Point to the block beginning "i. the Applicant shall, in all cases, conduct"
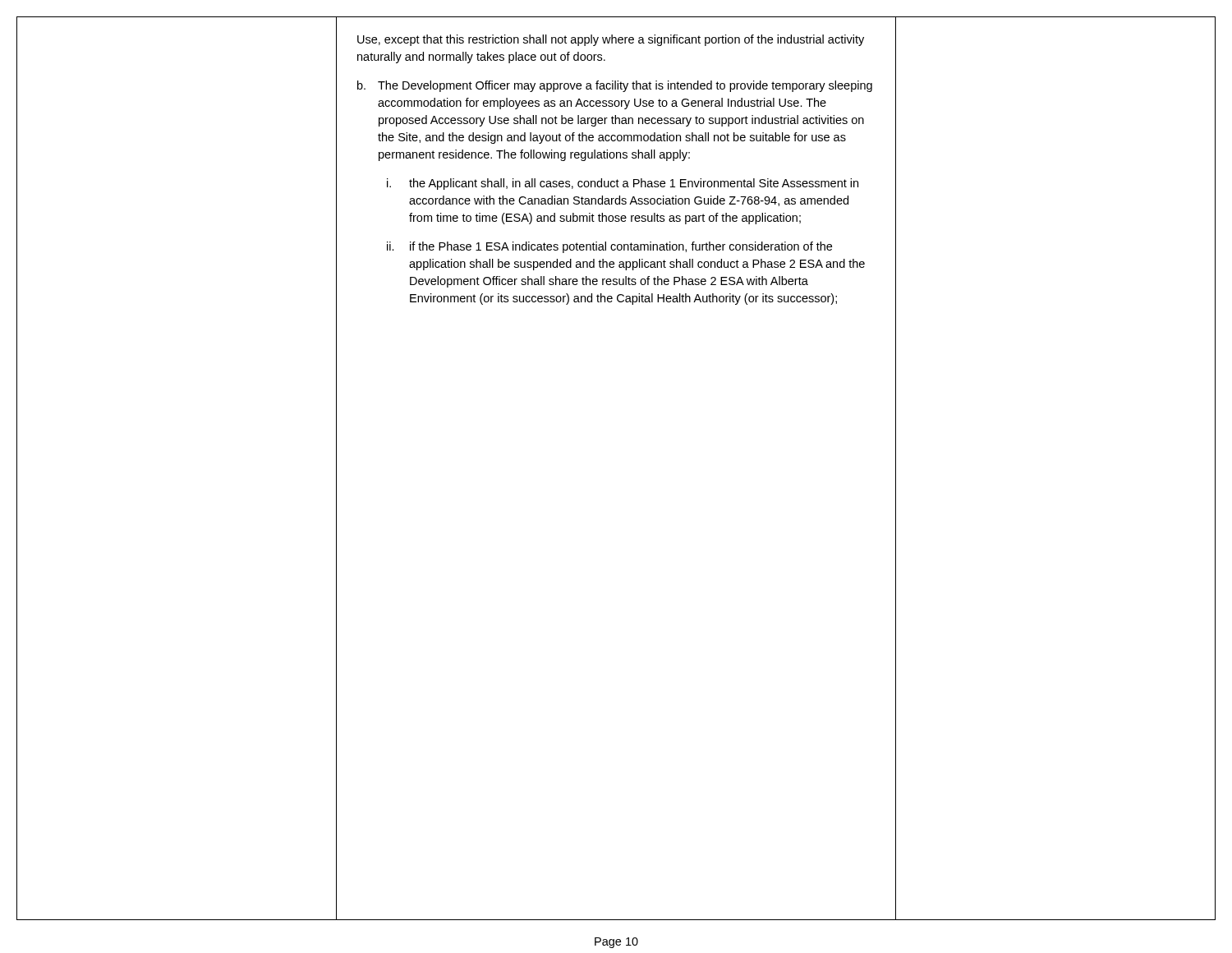Screen dimensions: 953x1232 [631, 201]
